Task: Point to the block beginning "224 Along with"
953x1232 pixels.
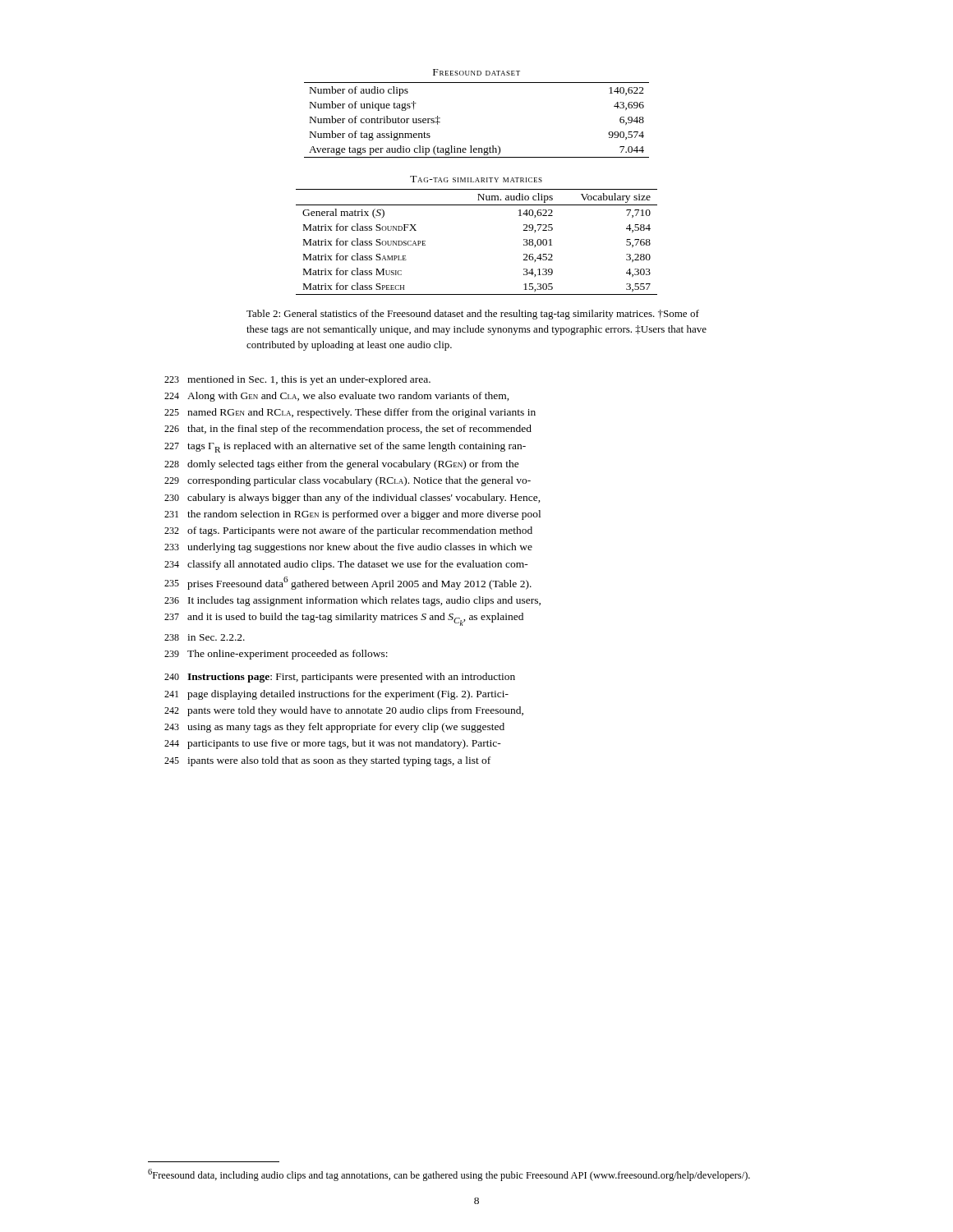Action: pos(476,517)
